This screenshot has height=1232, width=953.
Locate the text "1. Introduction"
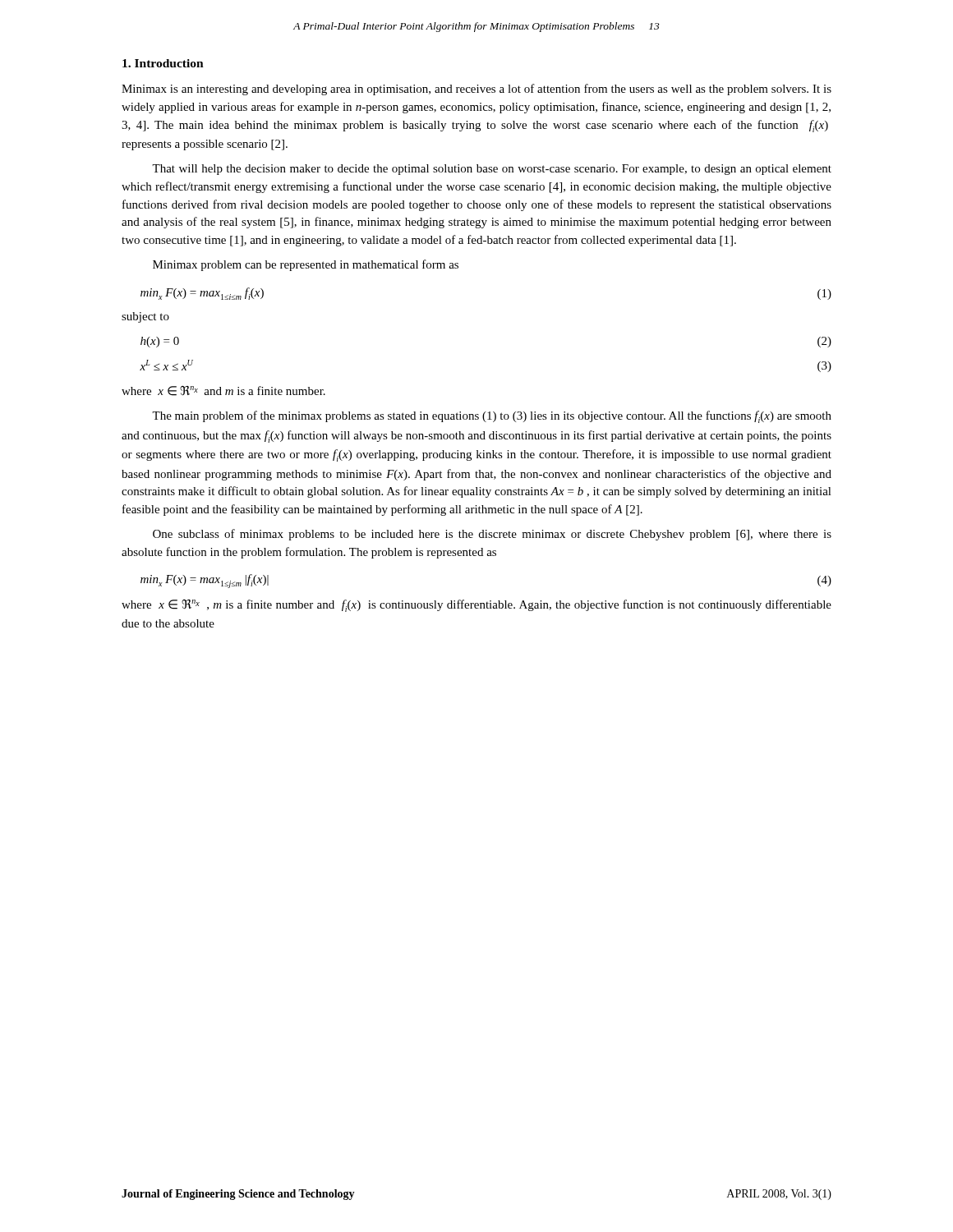[x=163, y=63]
